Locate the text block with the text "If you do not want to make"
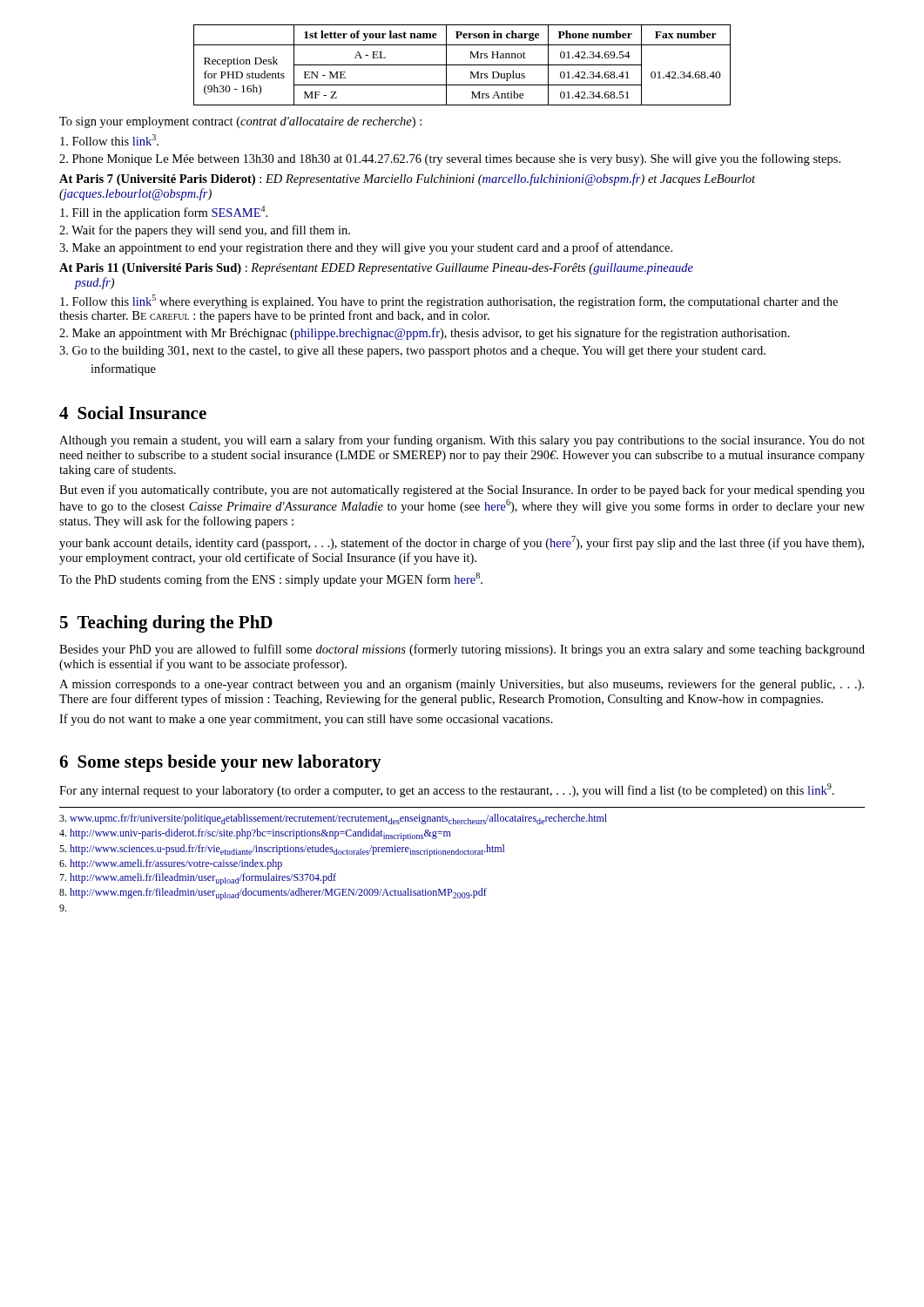 tap(462, 719)
